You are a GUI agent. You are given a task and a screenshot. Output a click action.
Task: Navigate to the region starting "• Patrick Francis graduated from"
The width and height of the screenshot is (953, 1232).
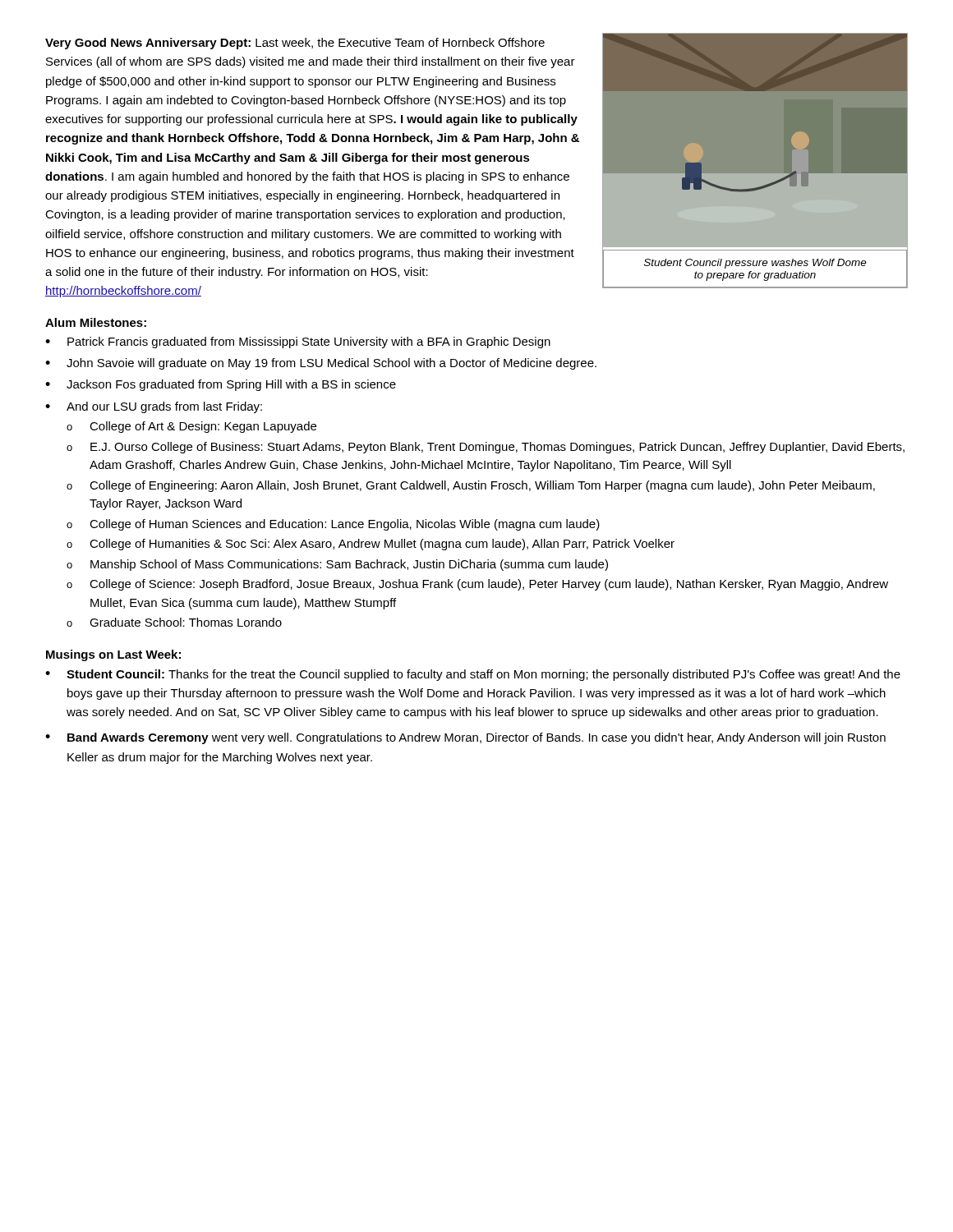click(x=298, y=342)
